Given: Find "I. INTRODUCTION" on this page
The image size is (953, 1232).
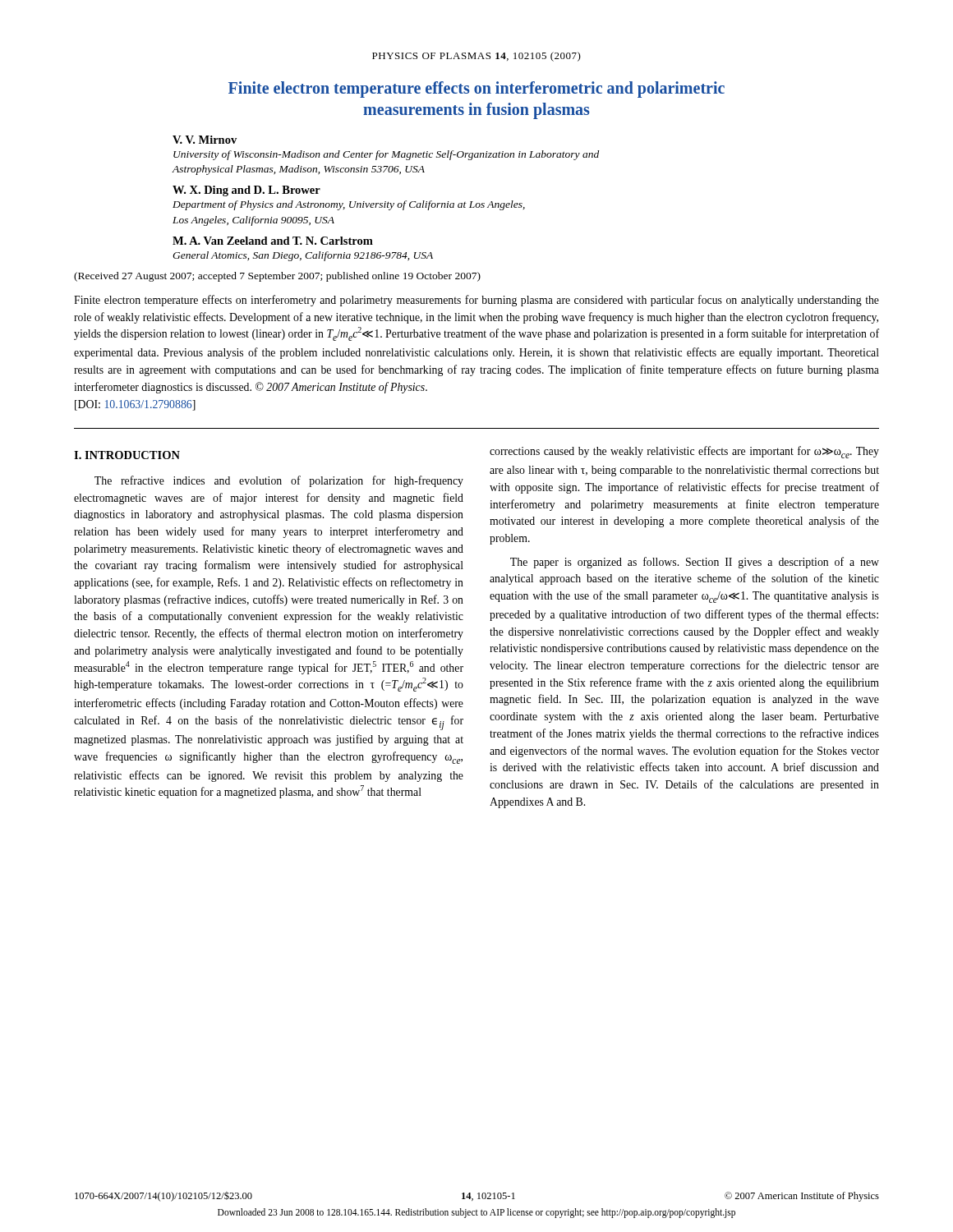Looking at the screenshot, I should pyautogui.click(x=127, y=455).
